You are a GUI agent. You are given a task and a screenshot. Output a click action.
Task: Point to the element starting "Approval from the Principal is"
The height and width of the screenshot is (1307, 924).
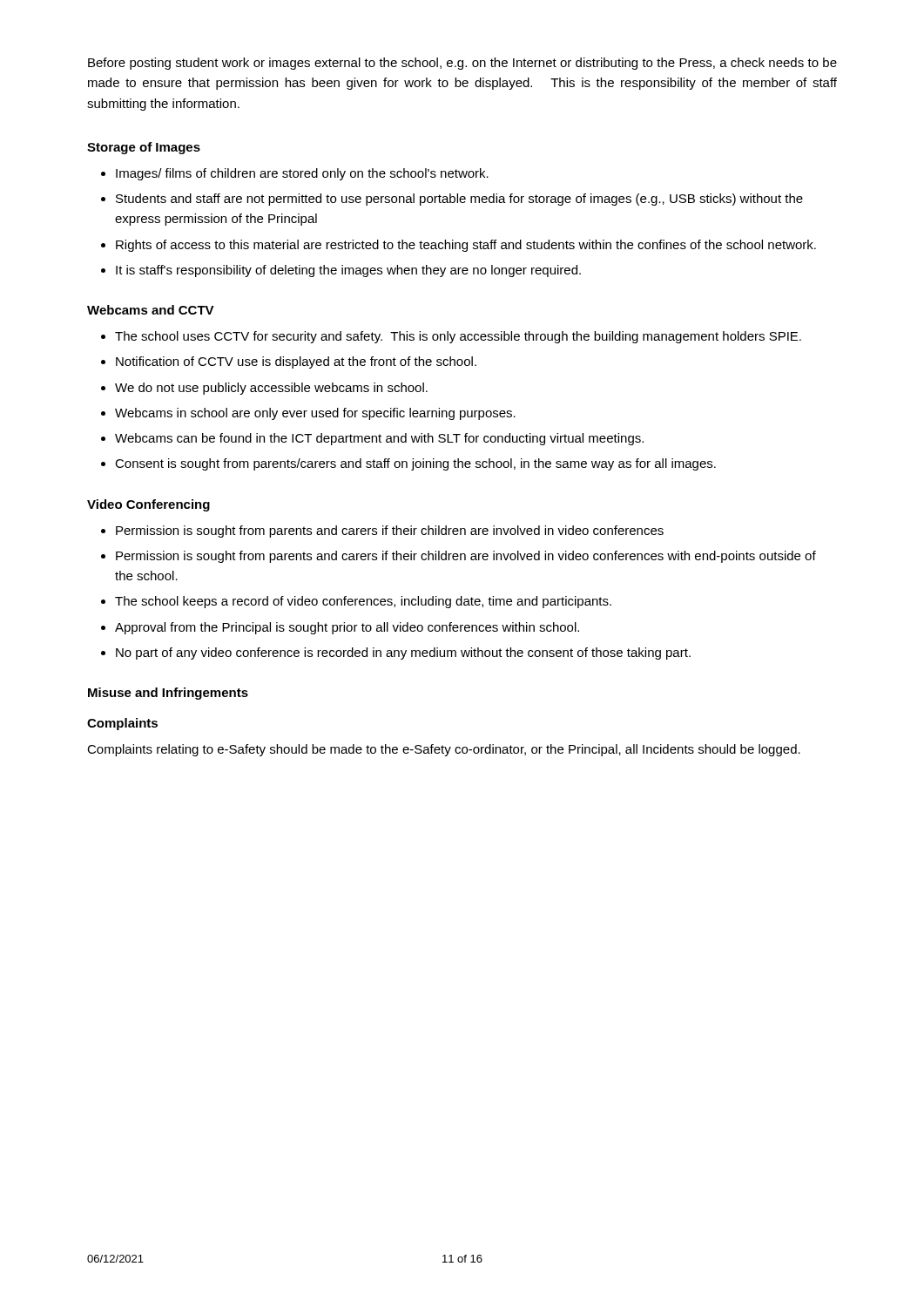tap(462, 627)
